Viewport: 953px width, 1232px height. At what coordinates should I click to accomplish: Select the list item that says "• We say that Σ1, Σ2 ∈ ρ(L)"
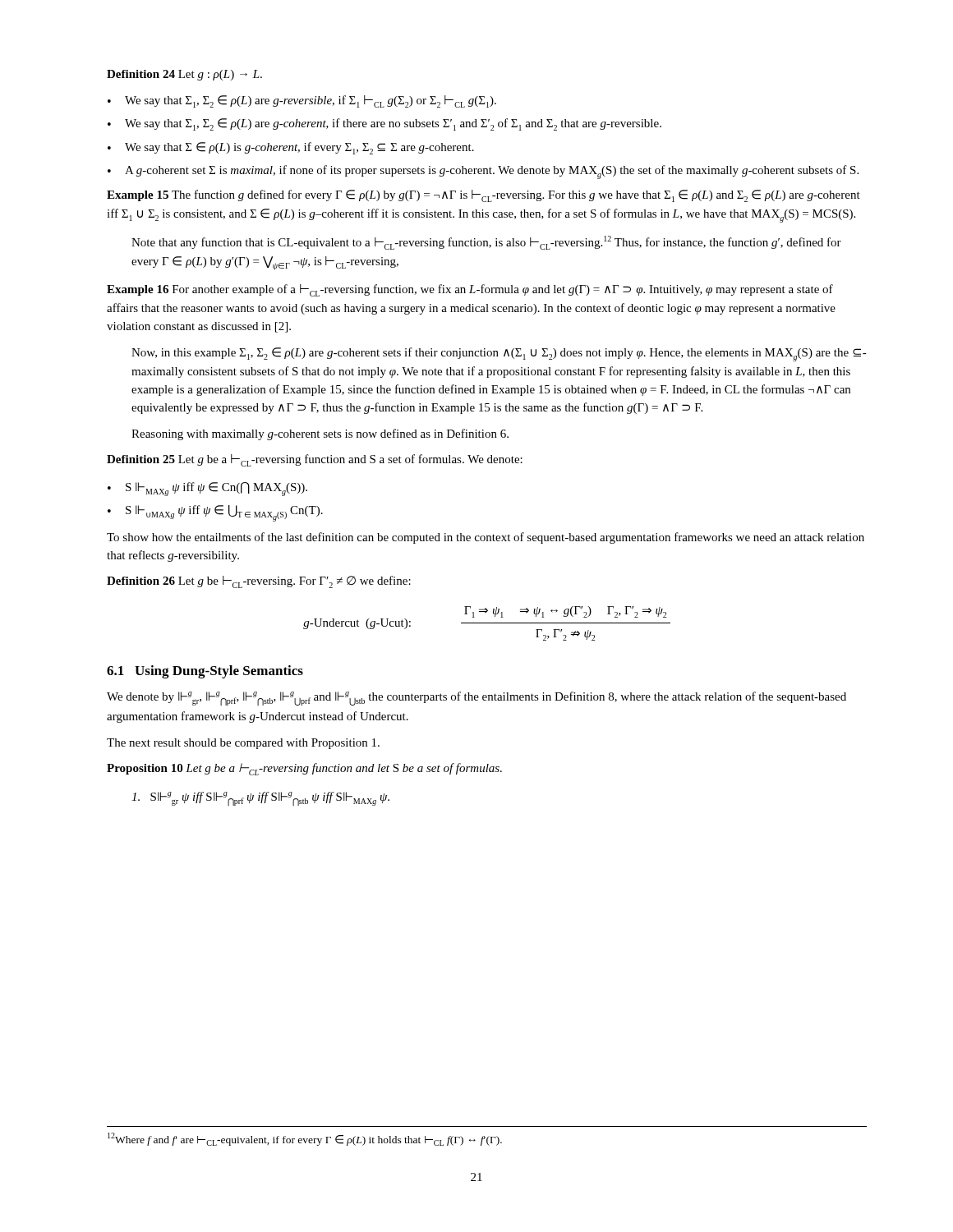[487, 137]
